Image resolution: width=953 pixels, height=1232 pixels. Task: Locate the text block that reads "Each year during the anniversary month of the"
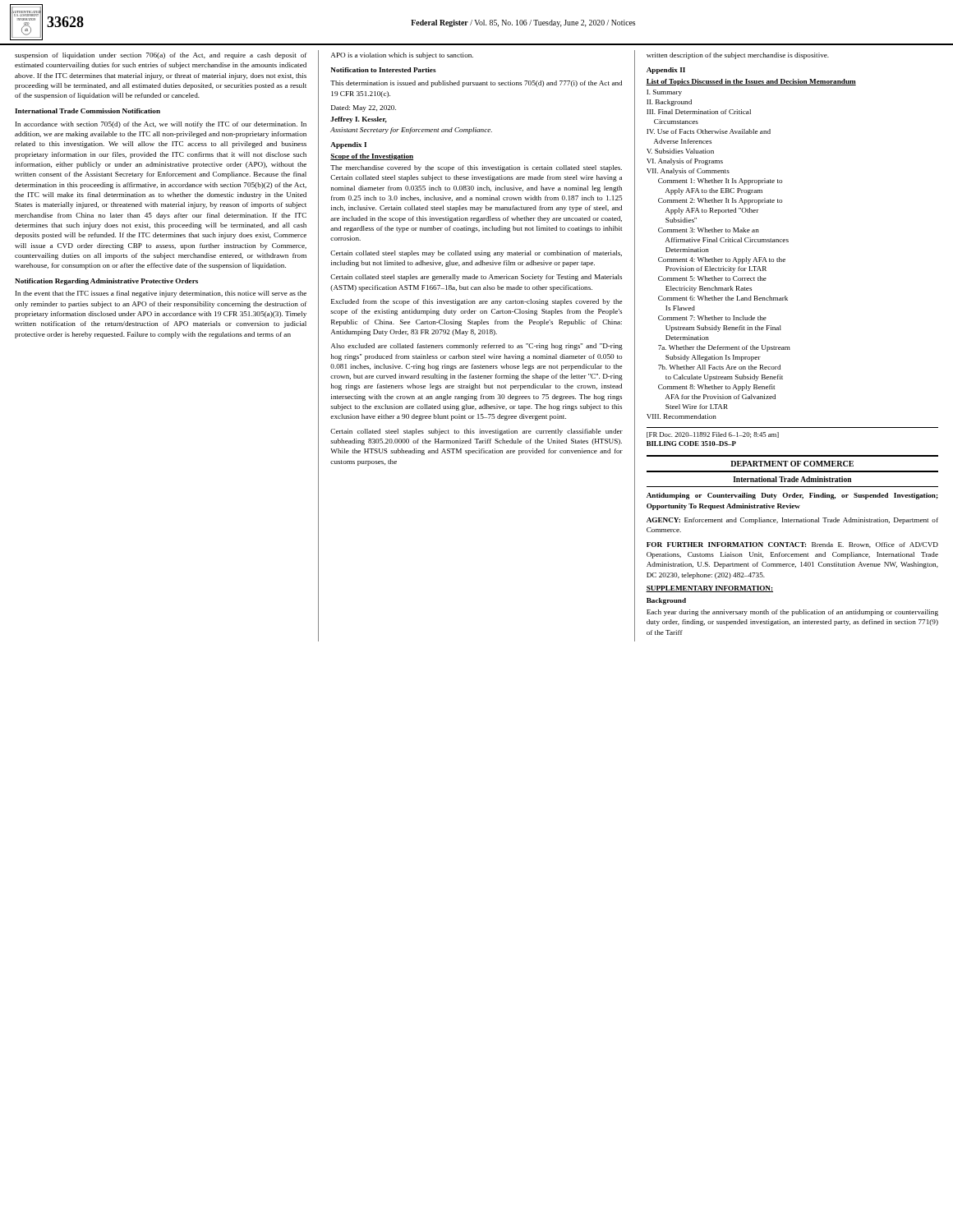792,622
